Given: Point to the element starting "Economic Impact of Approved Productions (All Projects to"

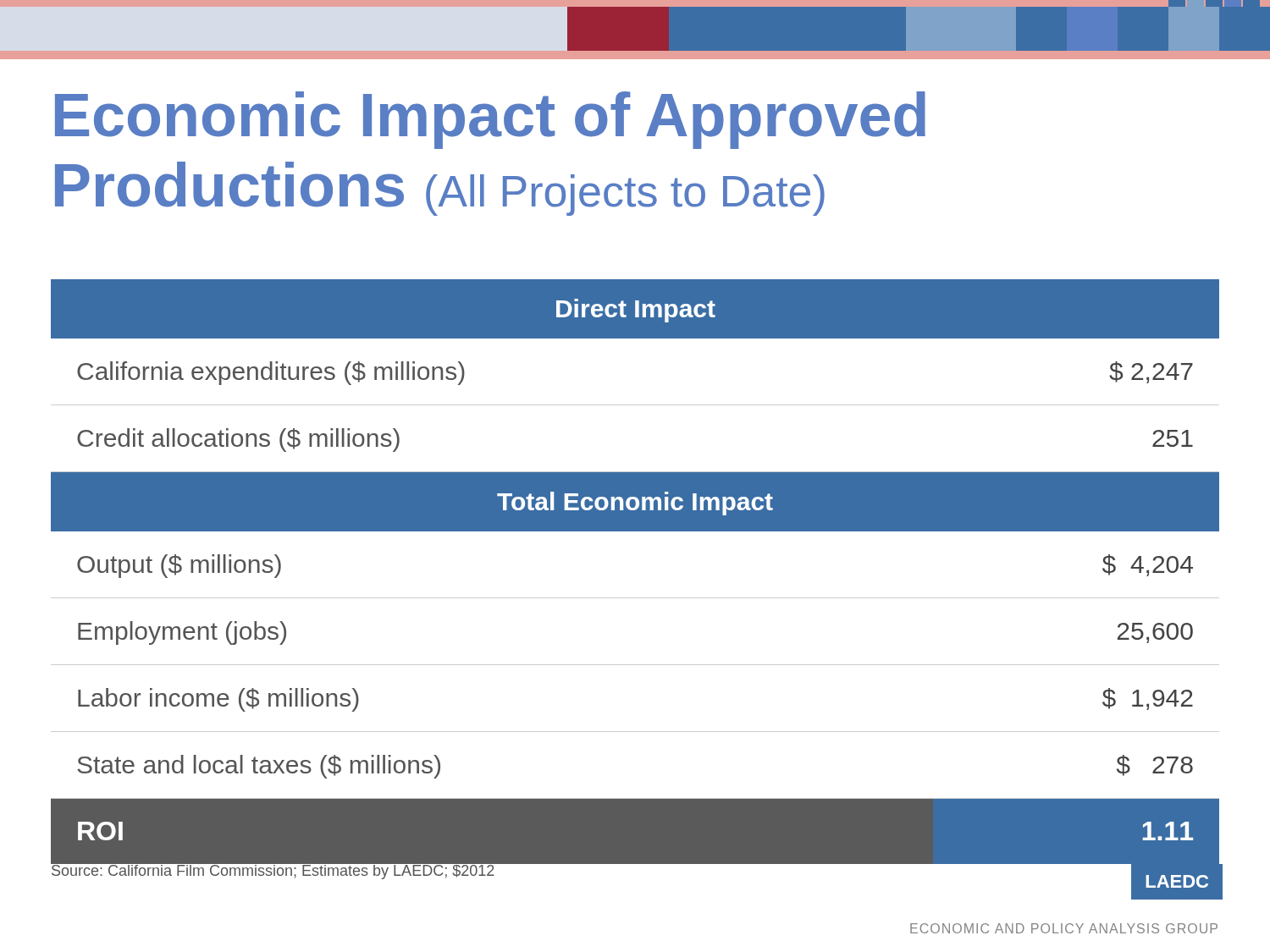Looking at the screenshot, I should (x=635, y=150).
